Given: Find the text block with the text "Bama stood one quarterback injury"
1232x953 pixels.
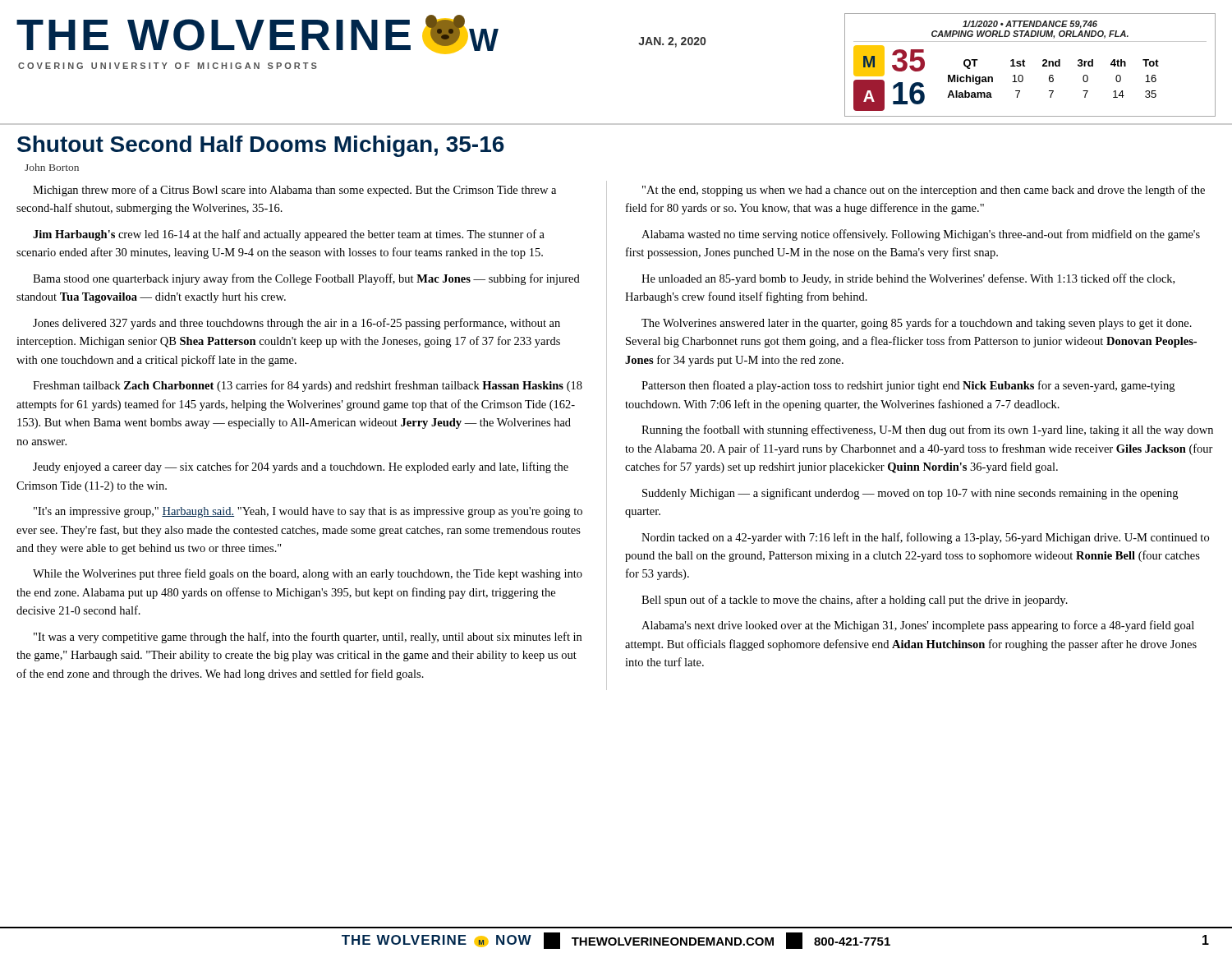Looking at the screenshot, I should coord(298,288).
